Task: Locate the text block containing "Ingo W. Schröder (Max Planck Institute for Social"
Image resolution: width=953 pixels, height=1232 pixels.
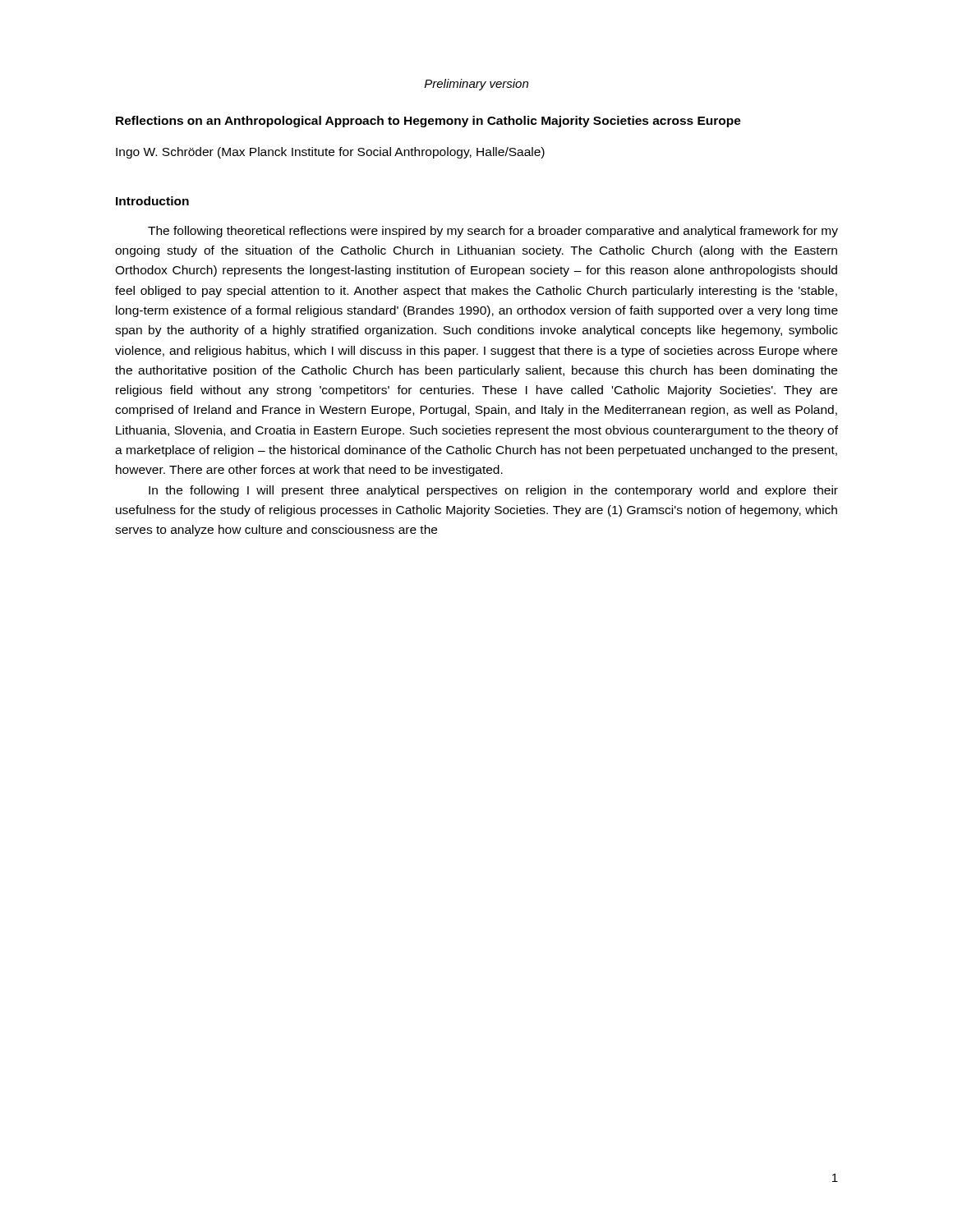Action: 330,151
